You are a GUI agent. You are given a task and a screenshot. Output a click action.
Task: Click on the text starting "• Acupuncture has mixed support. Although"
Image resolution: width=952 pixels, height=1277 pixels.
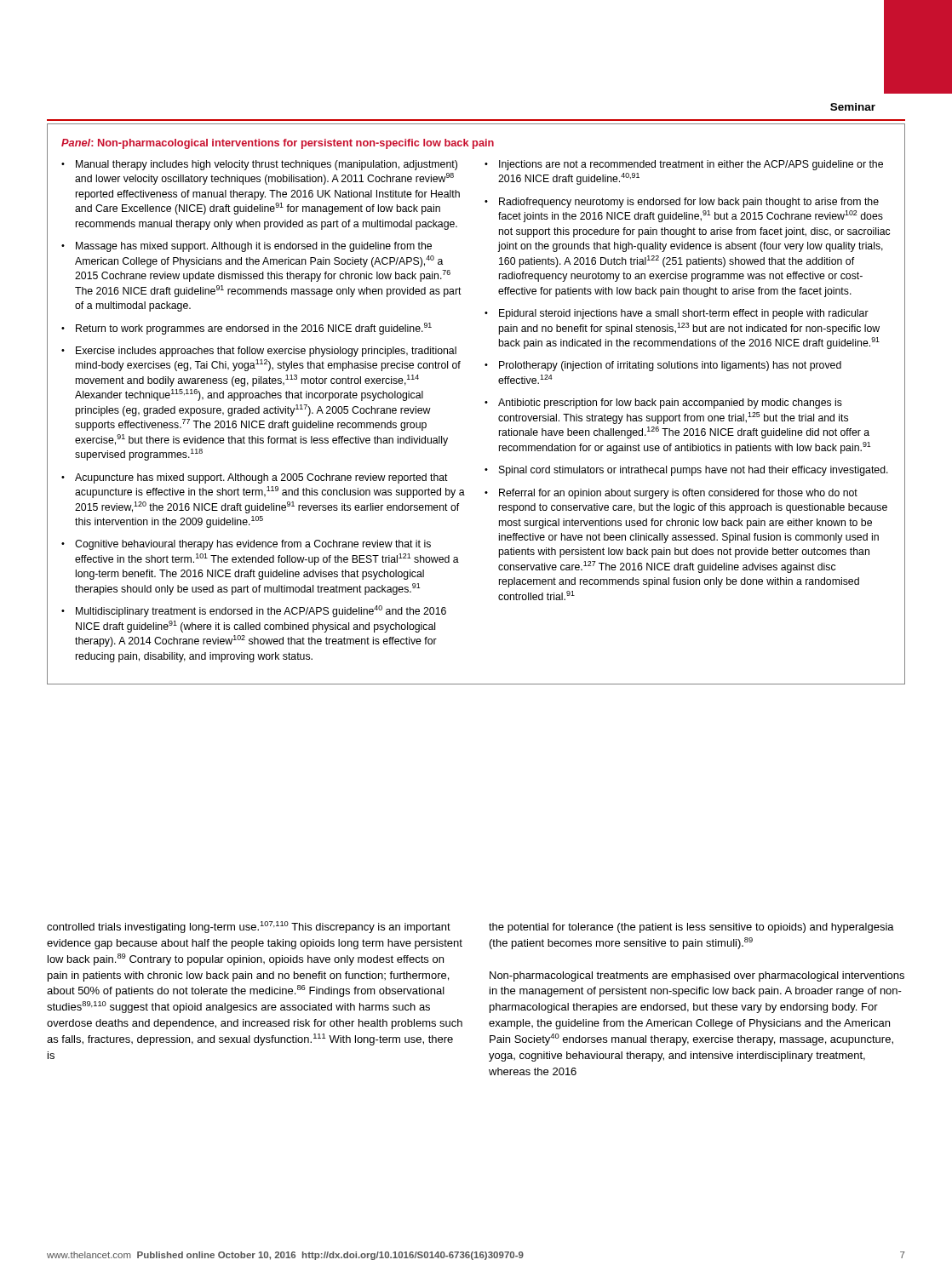pyautogui.click(x=264, y=500)
